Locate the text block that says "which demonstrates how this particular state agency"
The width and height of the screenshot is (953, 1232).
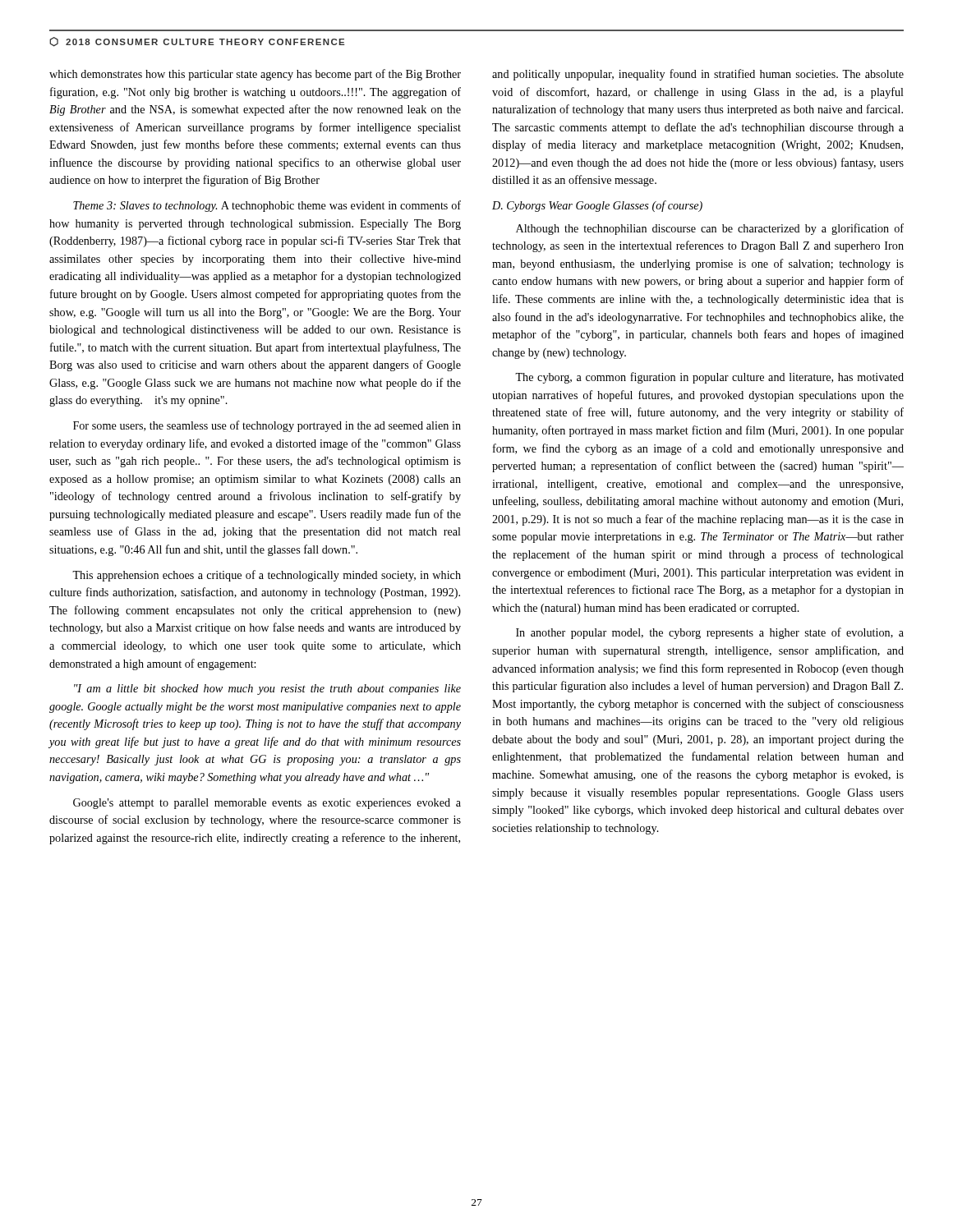pyautogui.click(x=255, y=128)
